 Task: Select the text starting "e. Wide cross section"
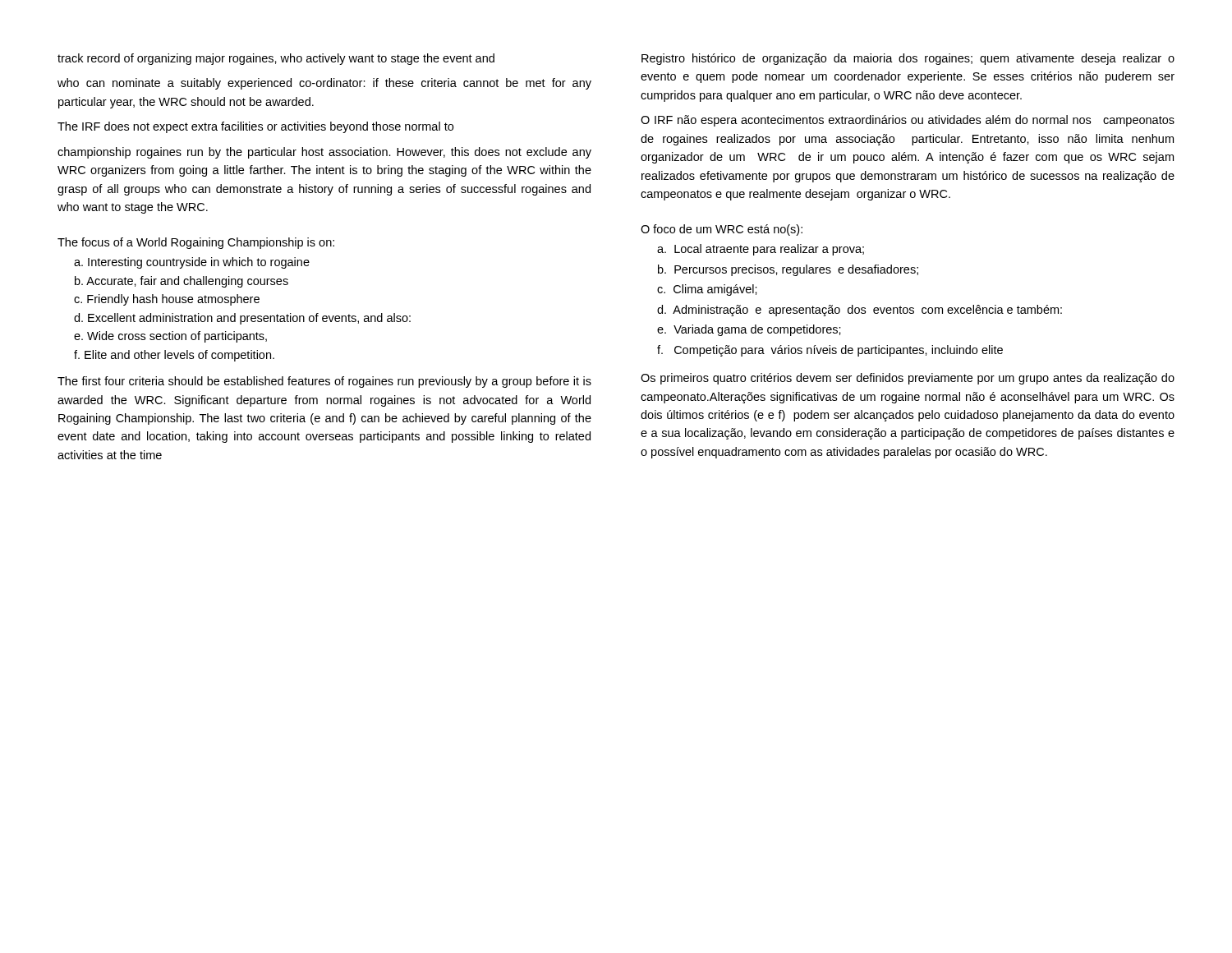tap(171, 336)
